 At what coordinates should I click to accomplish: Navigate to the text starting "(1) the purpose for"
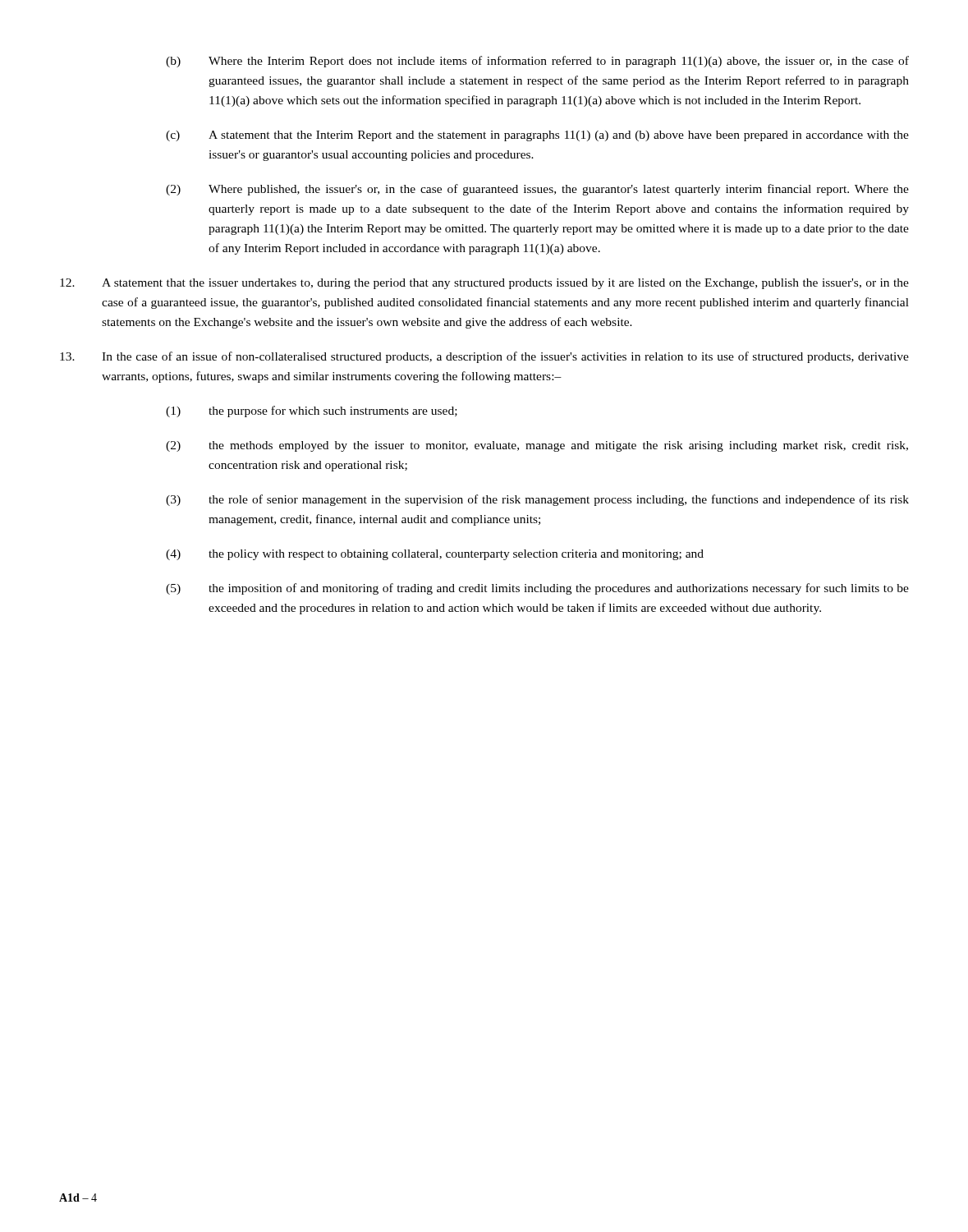pyautogui.click(x=312, y=411)
